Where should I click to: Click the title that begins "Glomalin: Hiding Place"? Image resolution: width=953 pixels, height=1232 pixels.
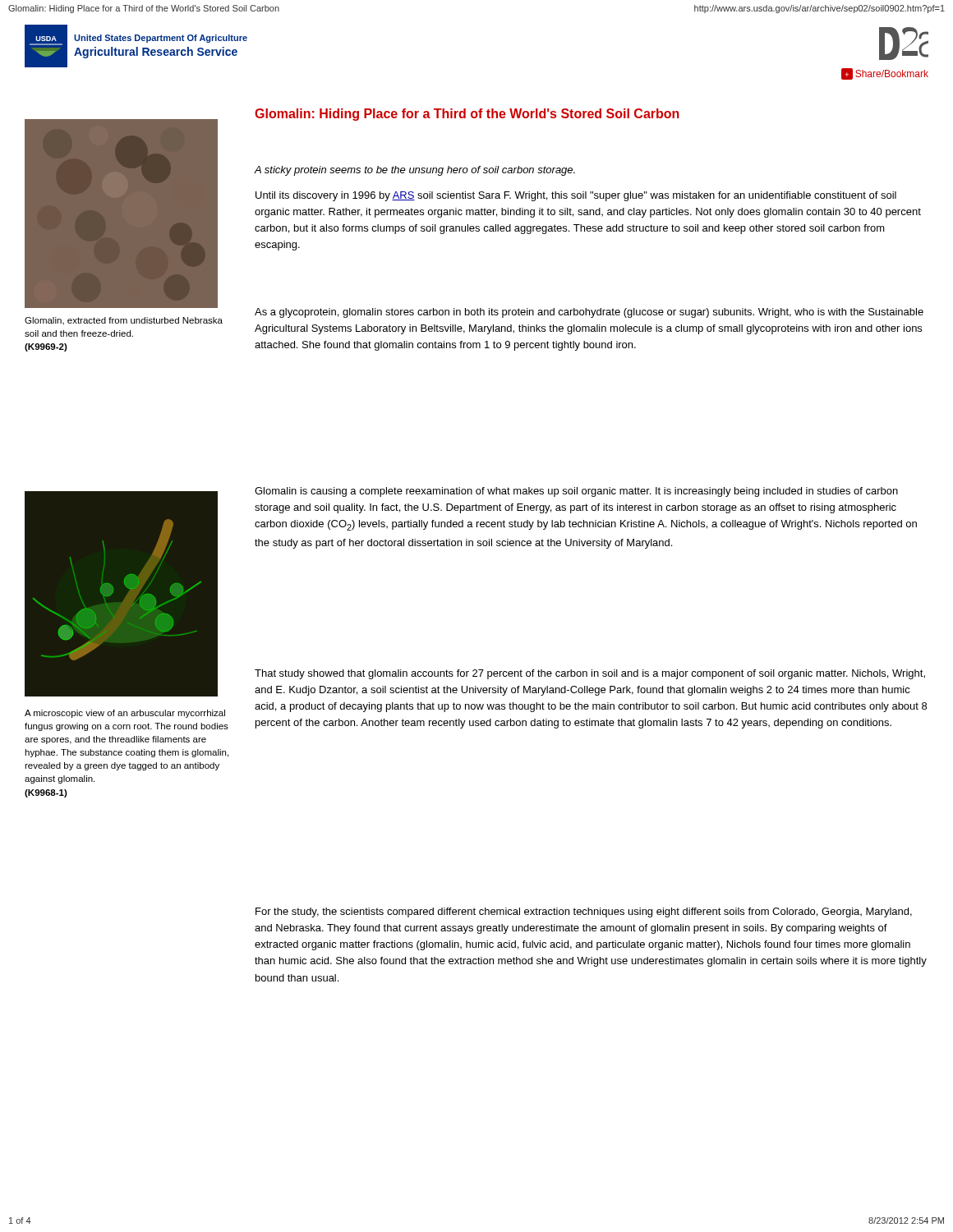(467, 114)
